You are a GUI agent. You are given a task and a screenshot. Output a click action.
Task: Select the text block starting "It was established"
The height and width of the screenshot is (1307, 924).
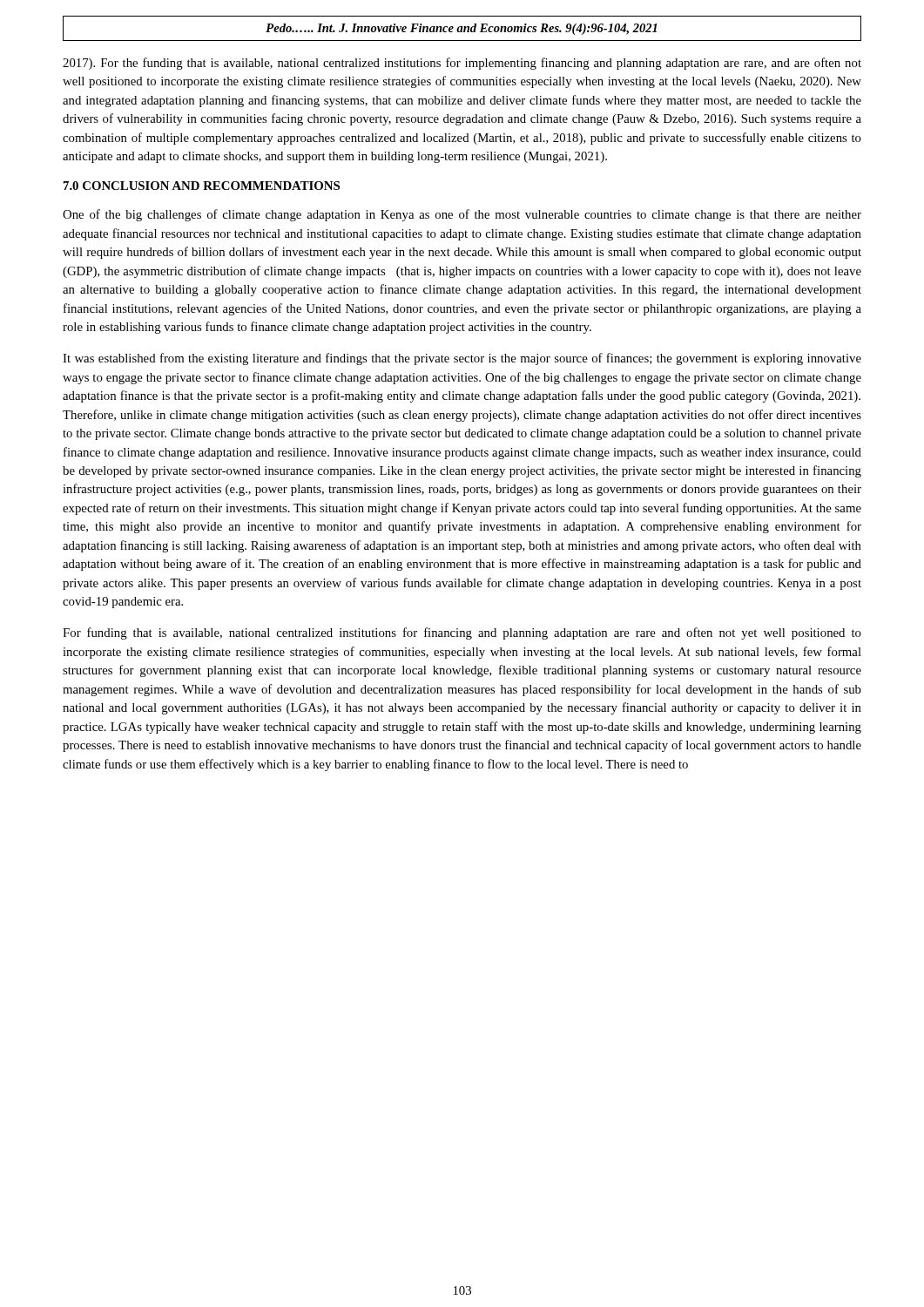point(462,481)
